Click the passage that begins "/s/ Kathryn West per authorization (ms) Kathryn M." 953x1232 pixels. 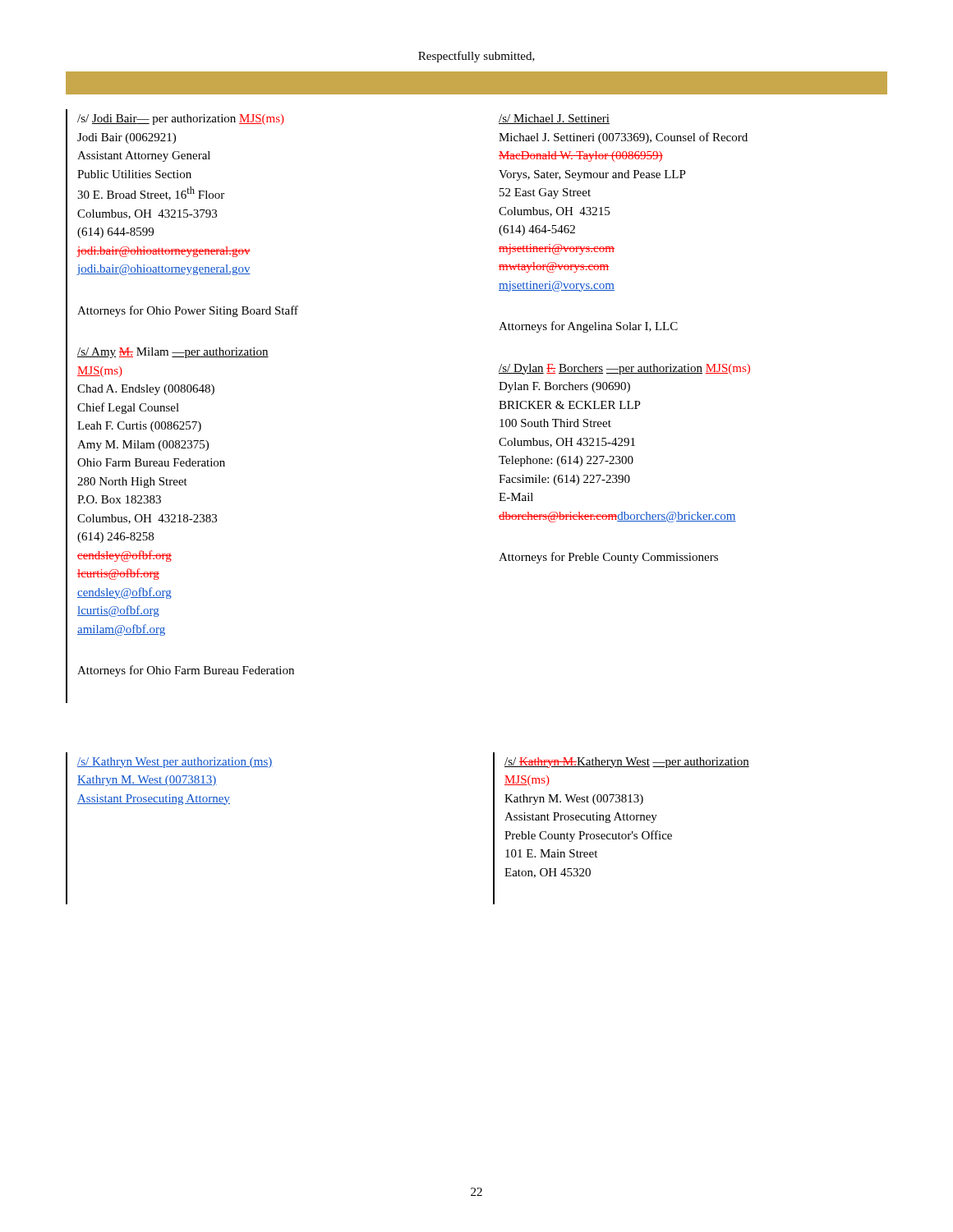tap(175, 779)
